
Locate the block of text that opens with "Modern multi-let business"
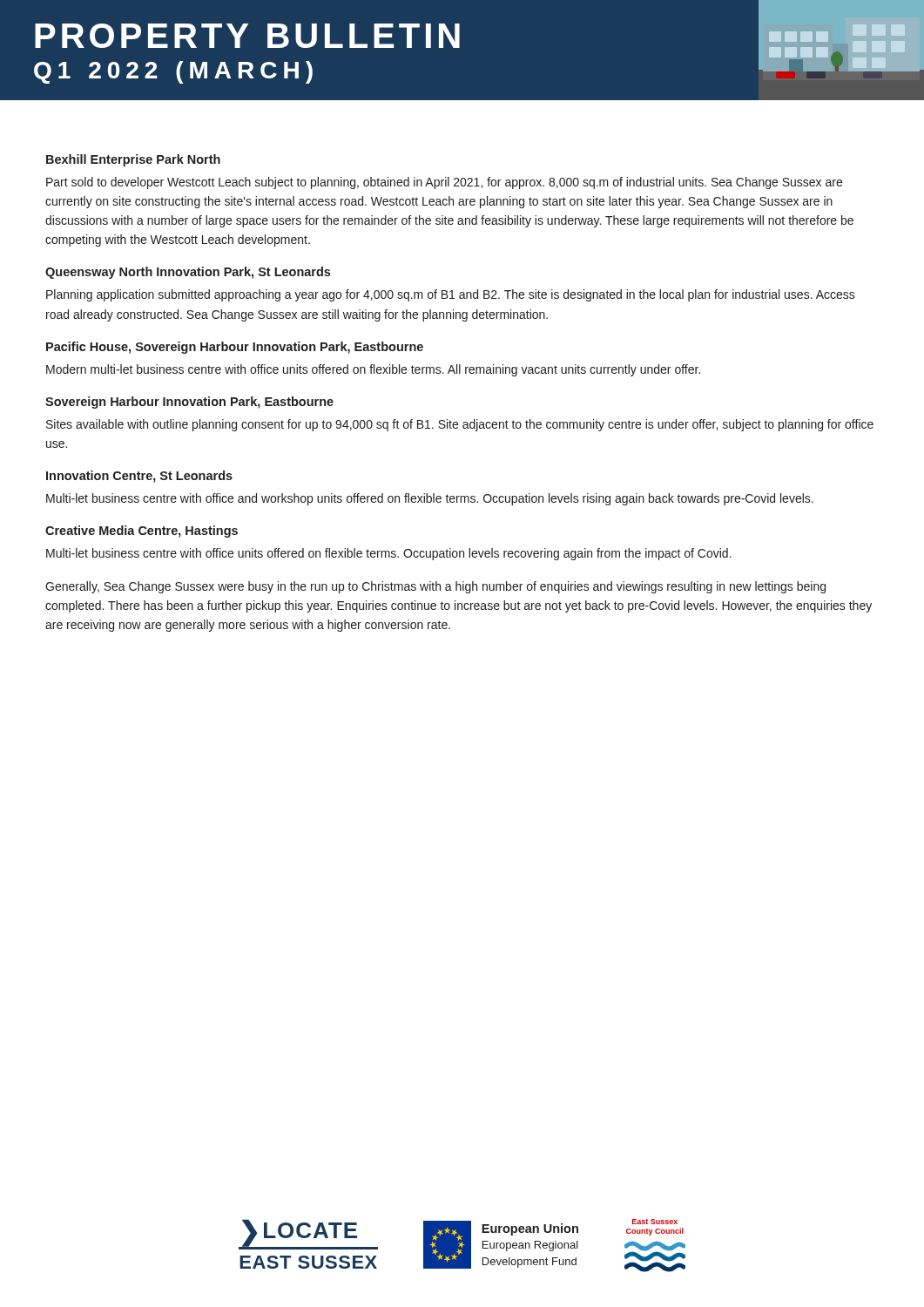[373, 369]
